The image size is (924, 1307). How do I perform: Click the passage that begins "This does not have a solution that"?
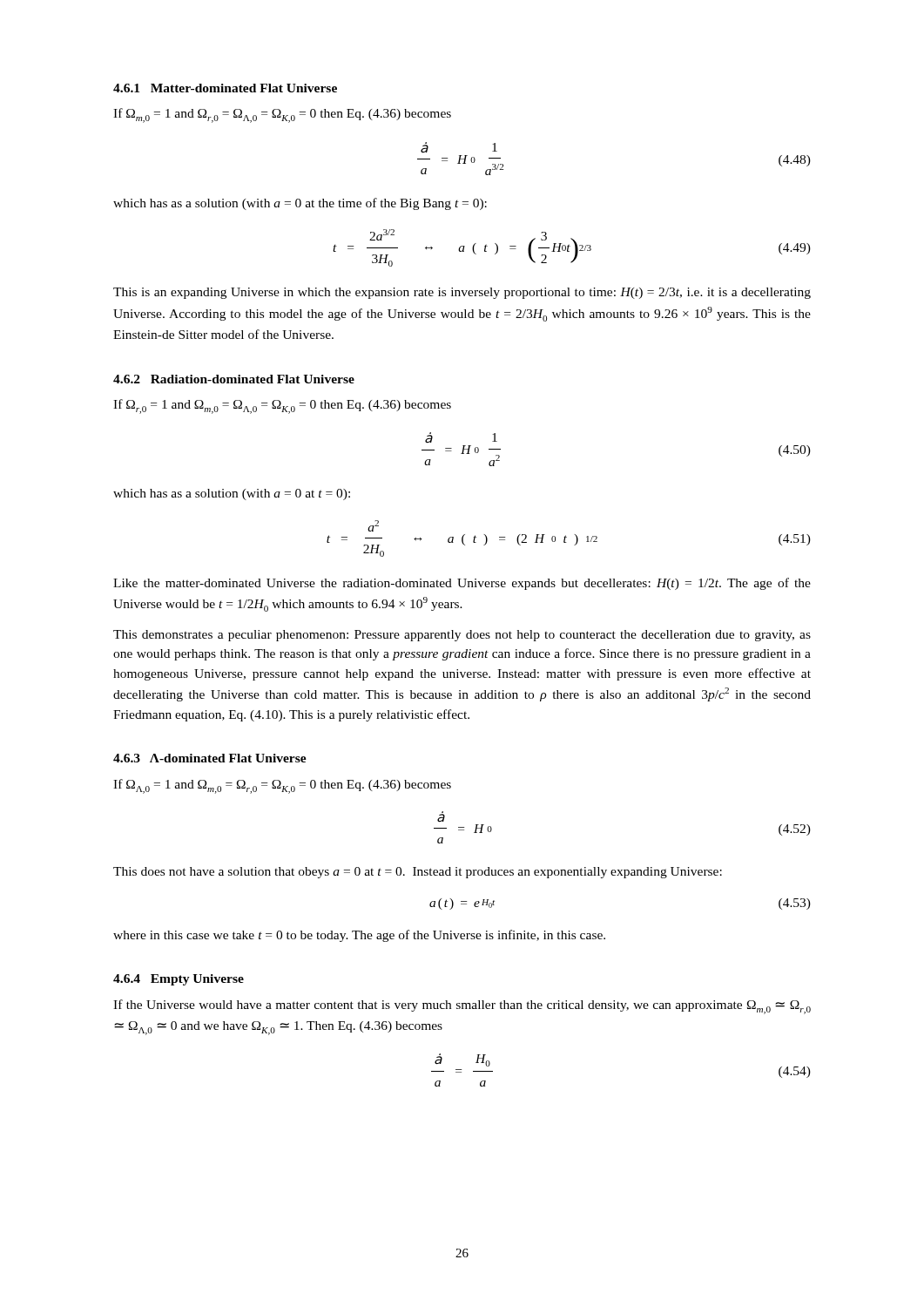coord(418,871)
